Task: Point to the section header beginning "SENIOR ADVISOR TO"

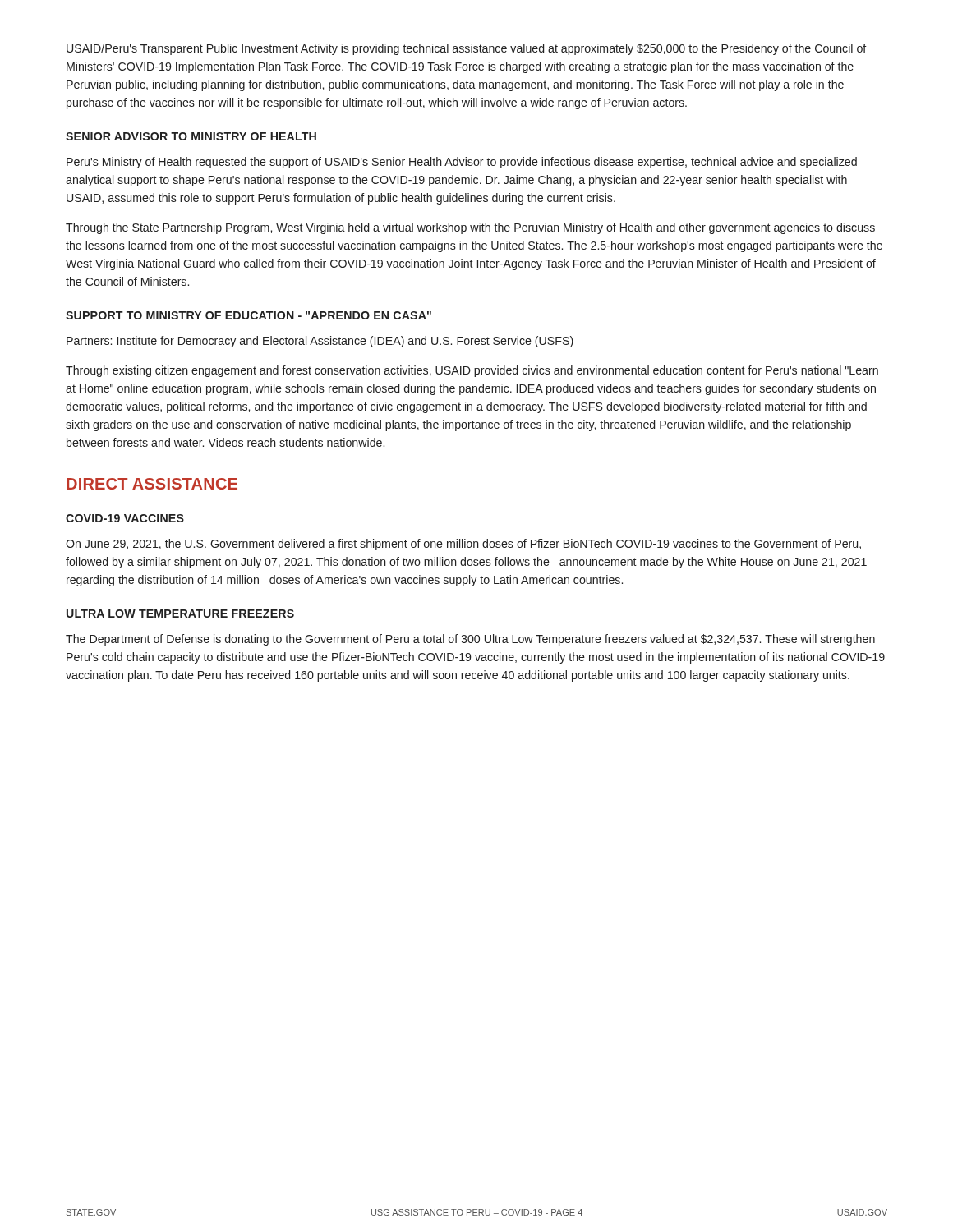Action: click(191, 136)
